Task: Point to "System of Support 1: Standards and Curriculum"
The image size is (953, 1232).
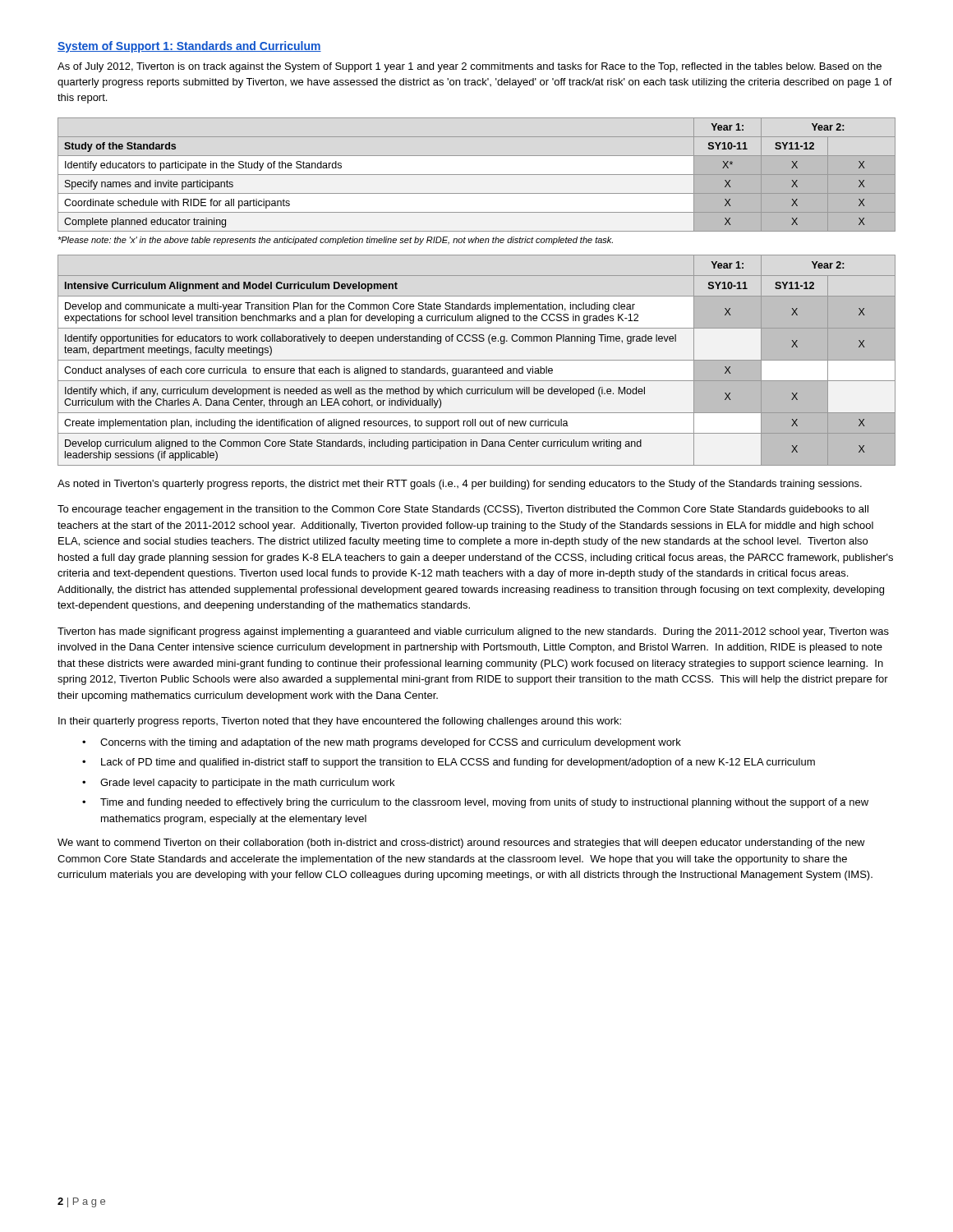Action: pyautogui.click(x=189, y=46)
